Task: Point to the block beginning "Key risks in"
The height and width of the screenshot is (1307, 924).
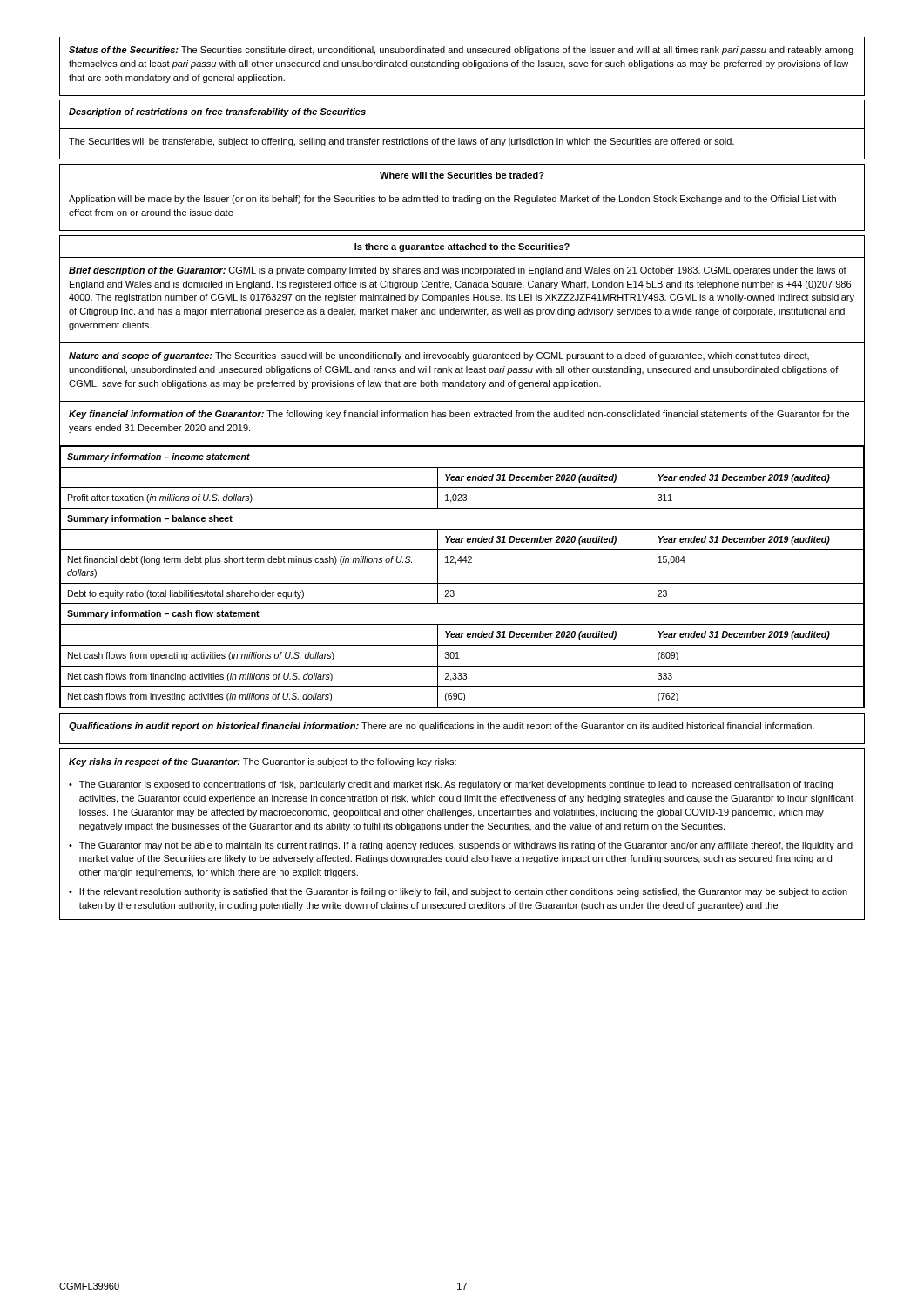Action: point(462,762)
